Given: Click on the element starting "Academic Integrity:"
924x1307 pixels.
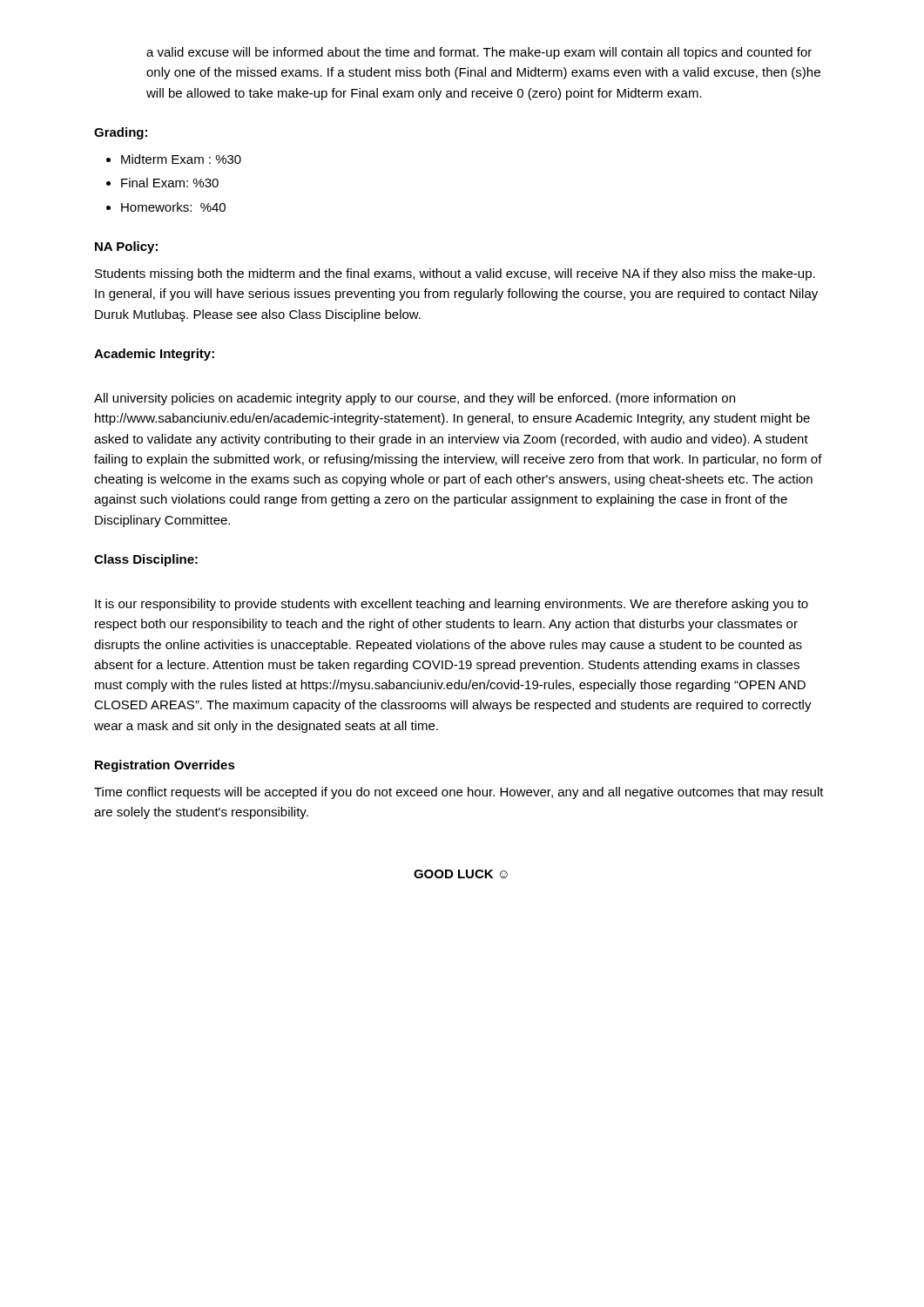Looking at the screenshot, I should 155,353.
